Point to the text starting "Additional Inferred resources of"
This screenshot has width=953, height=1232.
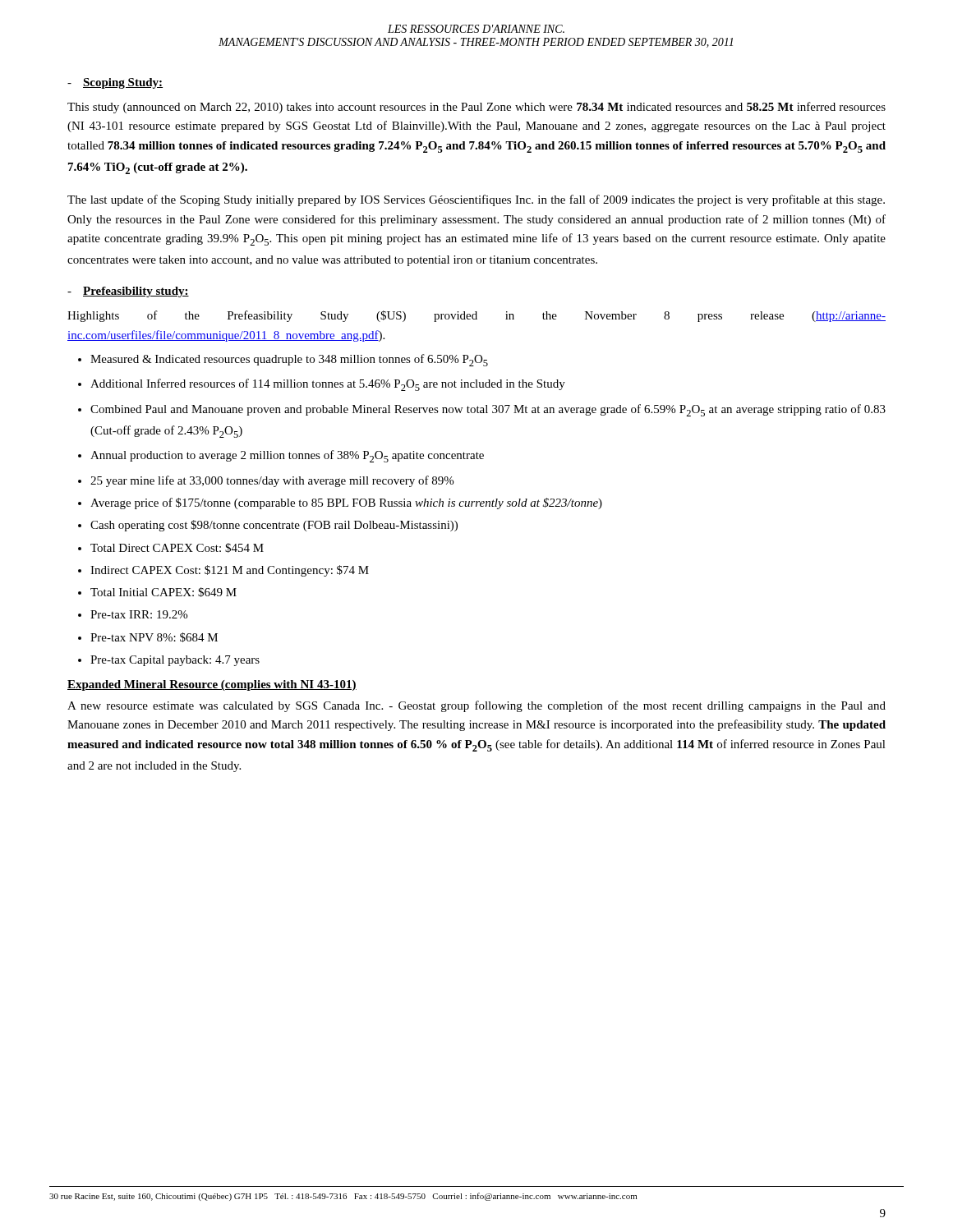pos(328,385)
